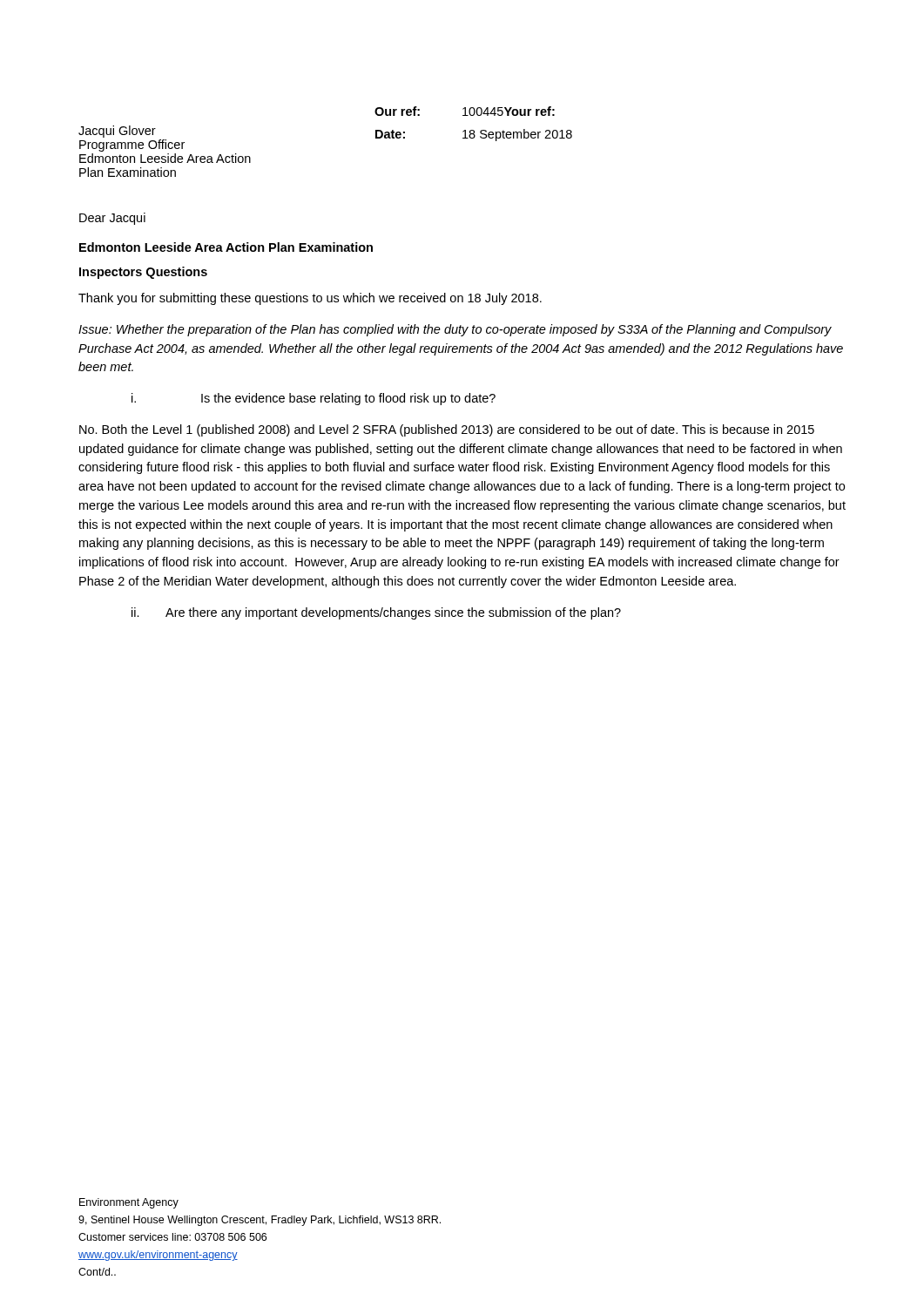Click on the section header that reads "Edmonton Leeside Area Action Plan"
Viewport: 924px width, 1307px height.
point(226,247)
